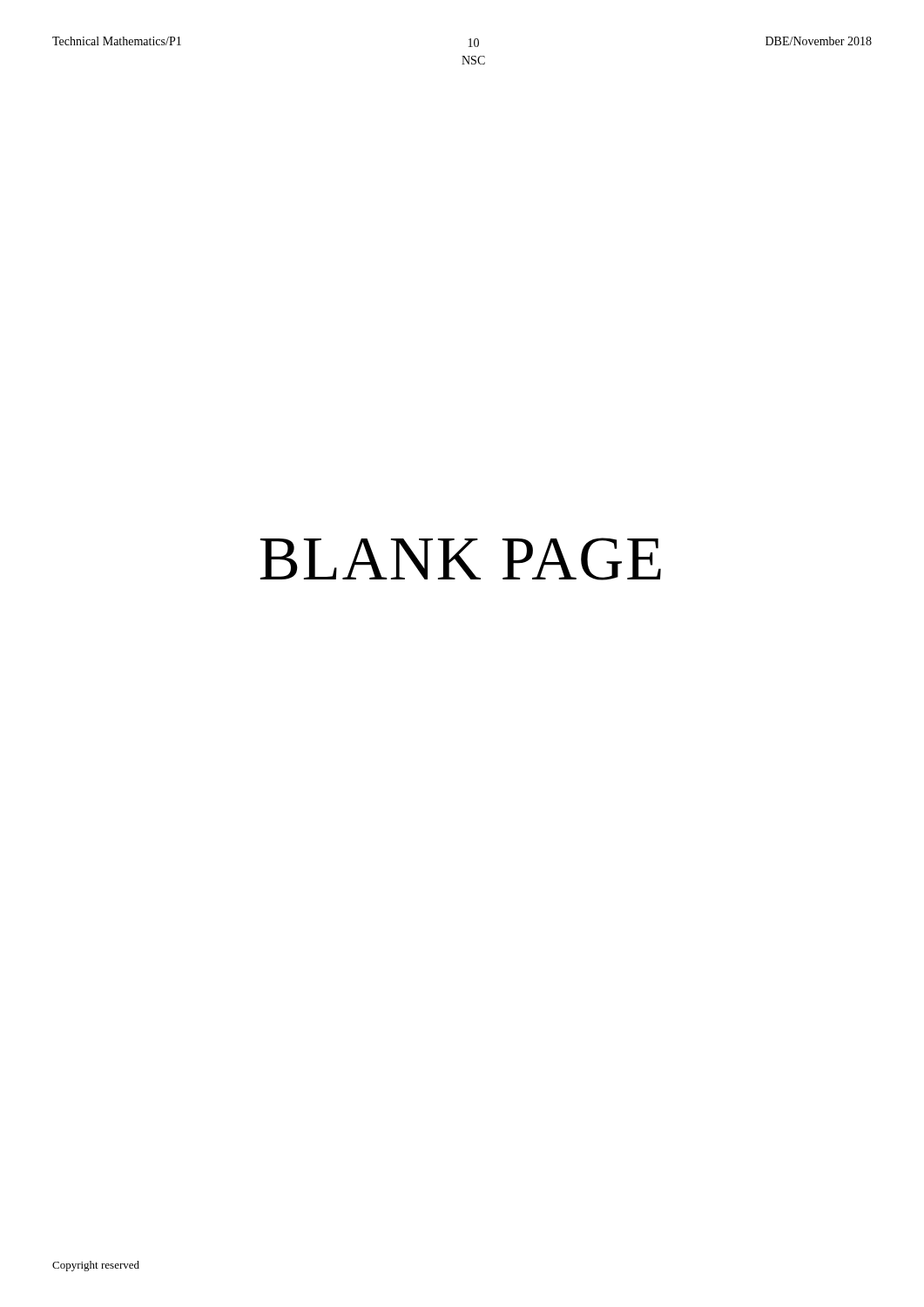
Task: Select the title that reads "BLANK PAGE"
Action: [462, 559]
